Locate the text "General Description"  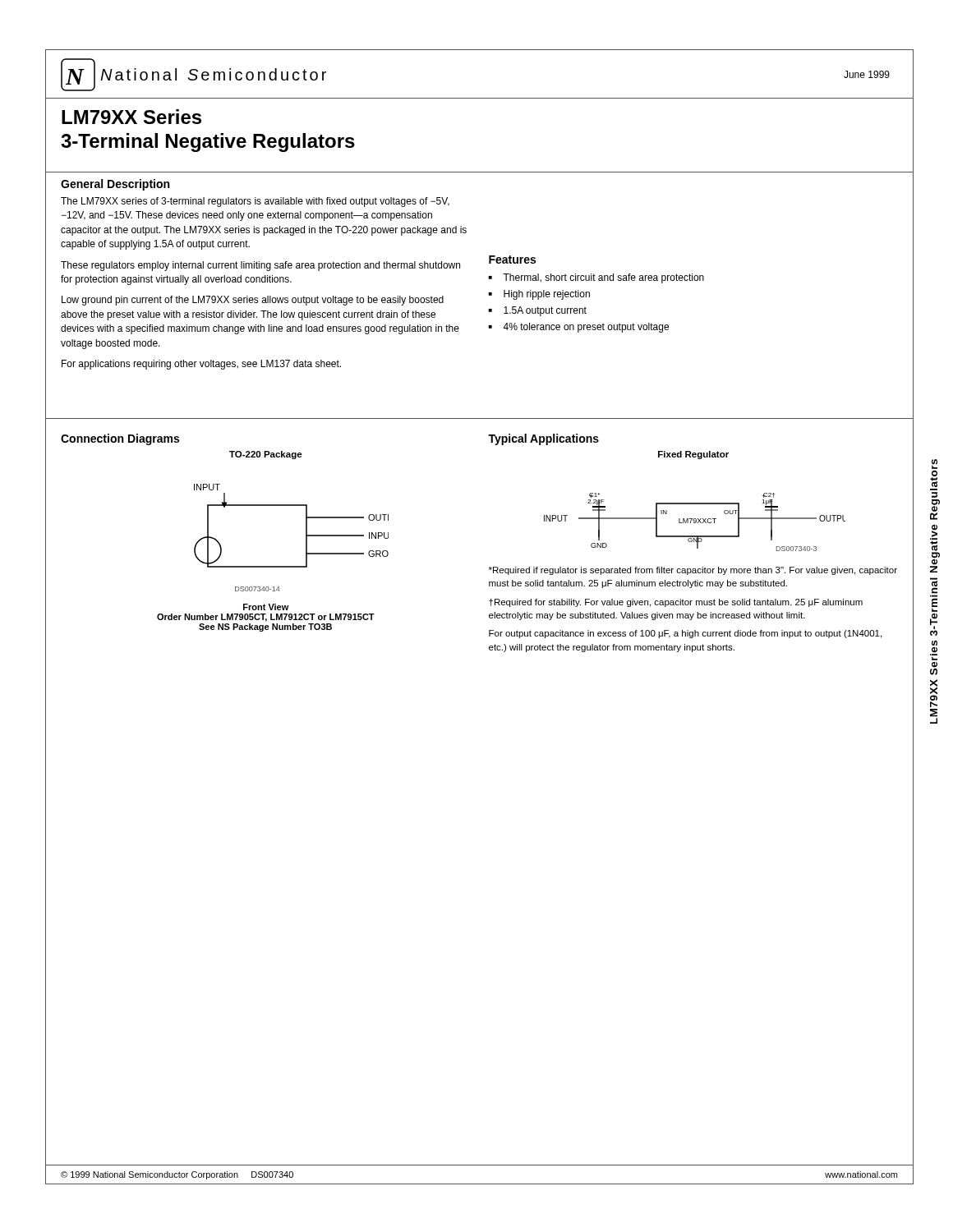pos(115,184)
